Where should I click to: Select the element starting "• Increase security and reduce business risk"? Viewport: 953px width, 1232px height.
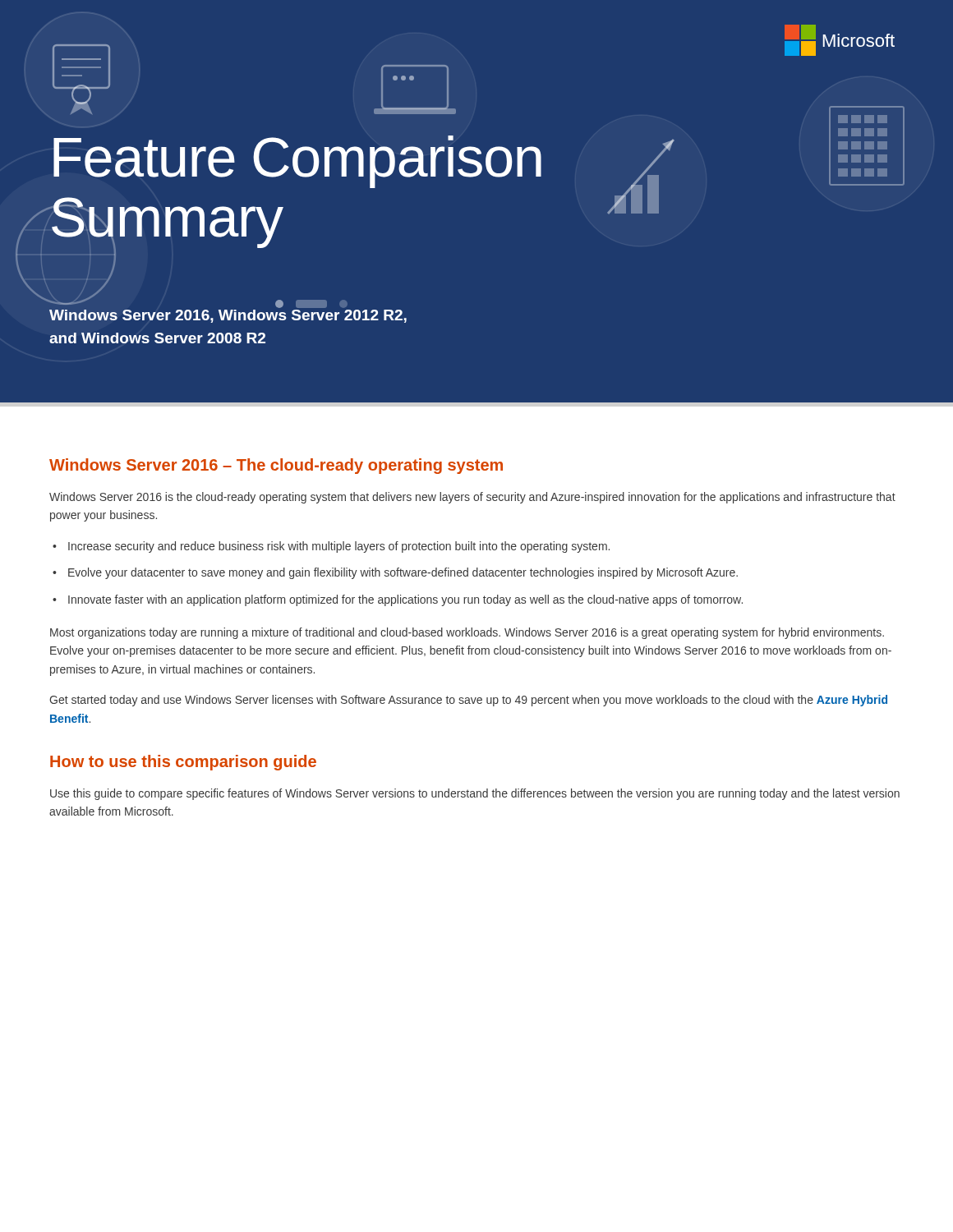click(x=332, y=546)
